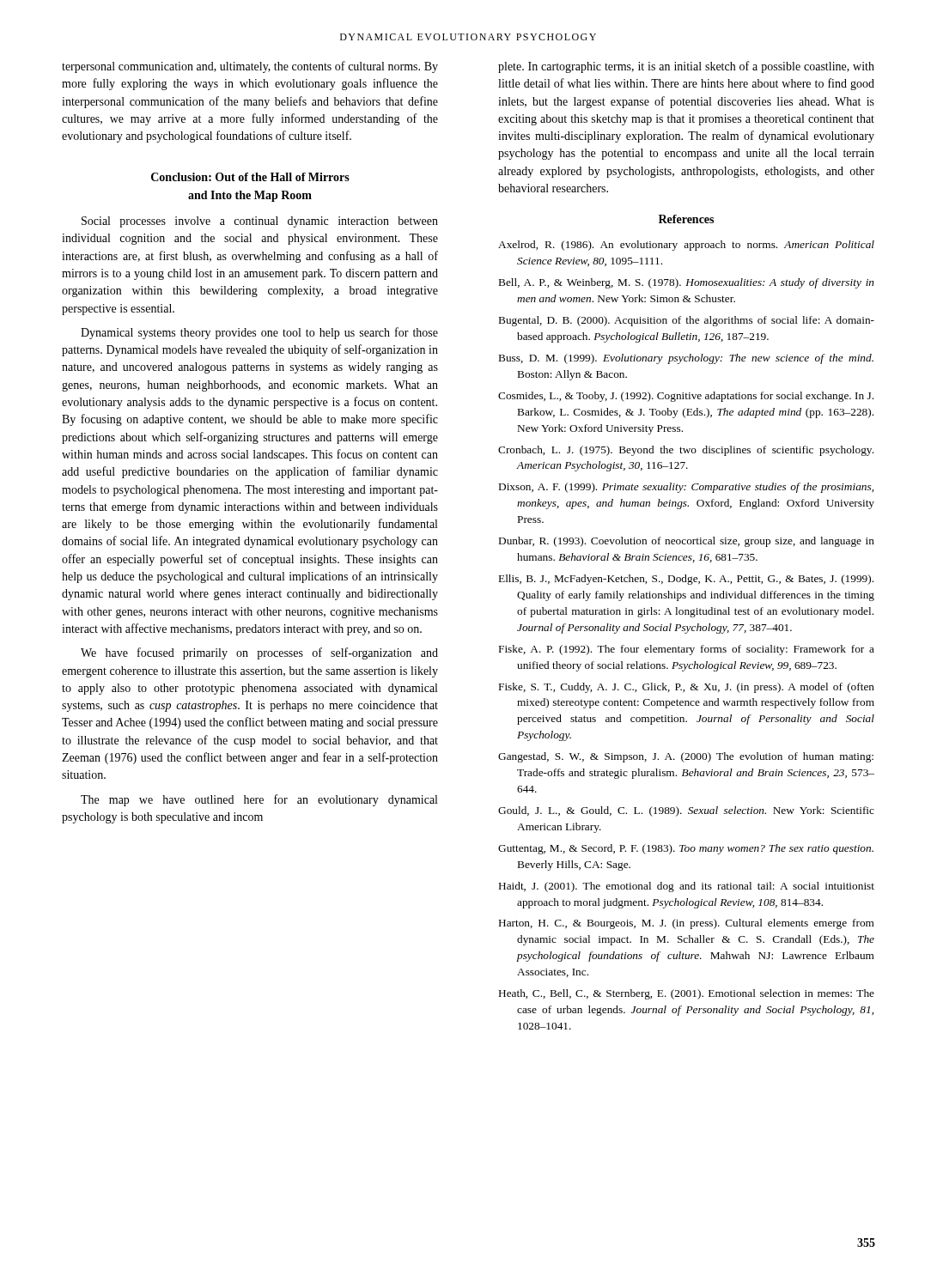Find the region starting "Bugental, D. B."
Screen dimensions: 1288x937
tap(686, 328)
